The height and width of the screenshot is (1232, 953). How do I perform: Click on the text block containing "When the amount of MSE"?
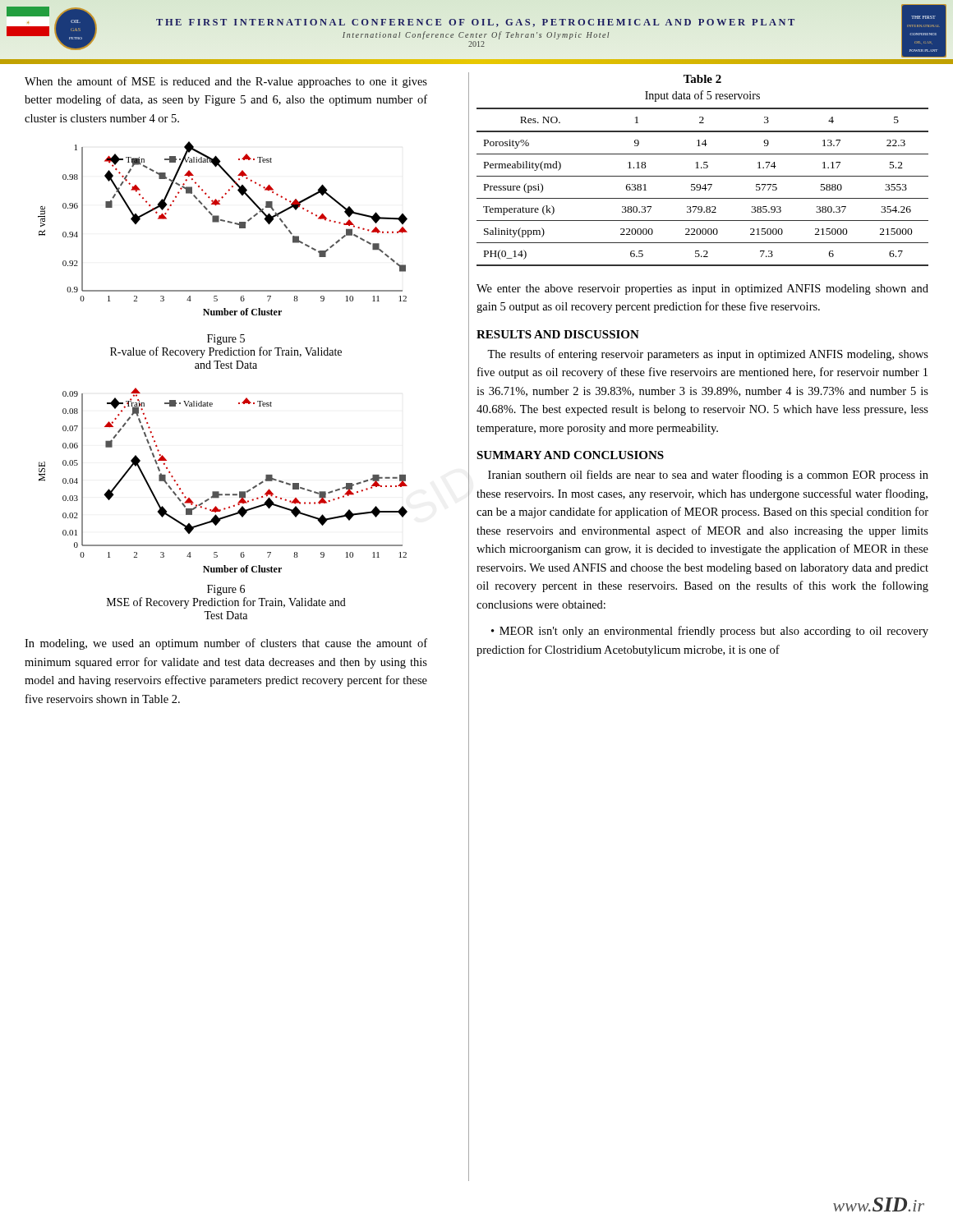tap(226, 100)
